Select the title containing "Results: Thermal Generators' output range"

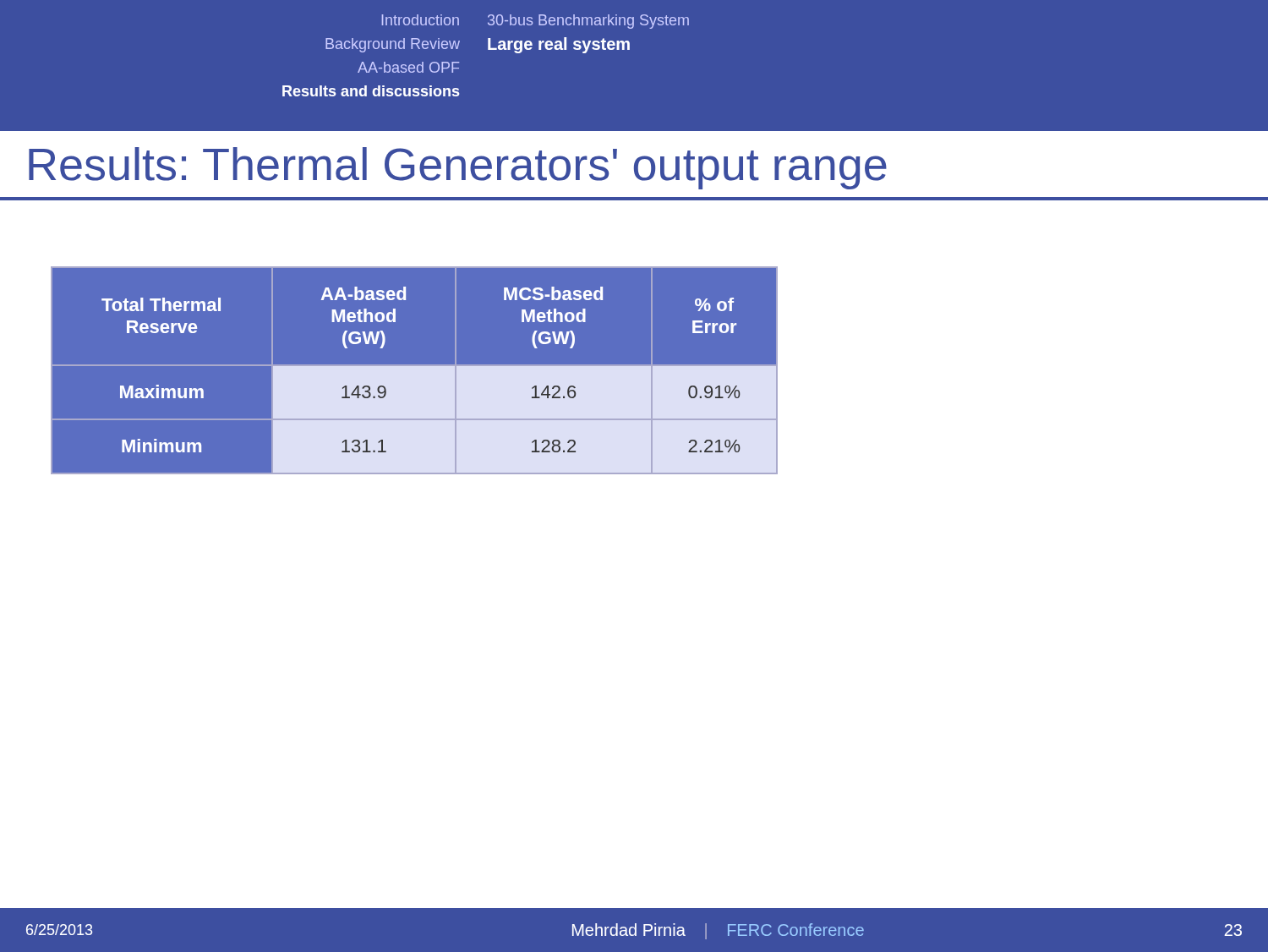tap(634, 164)
